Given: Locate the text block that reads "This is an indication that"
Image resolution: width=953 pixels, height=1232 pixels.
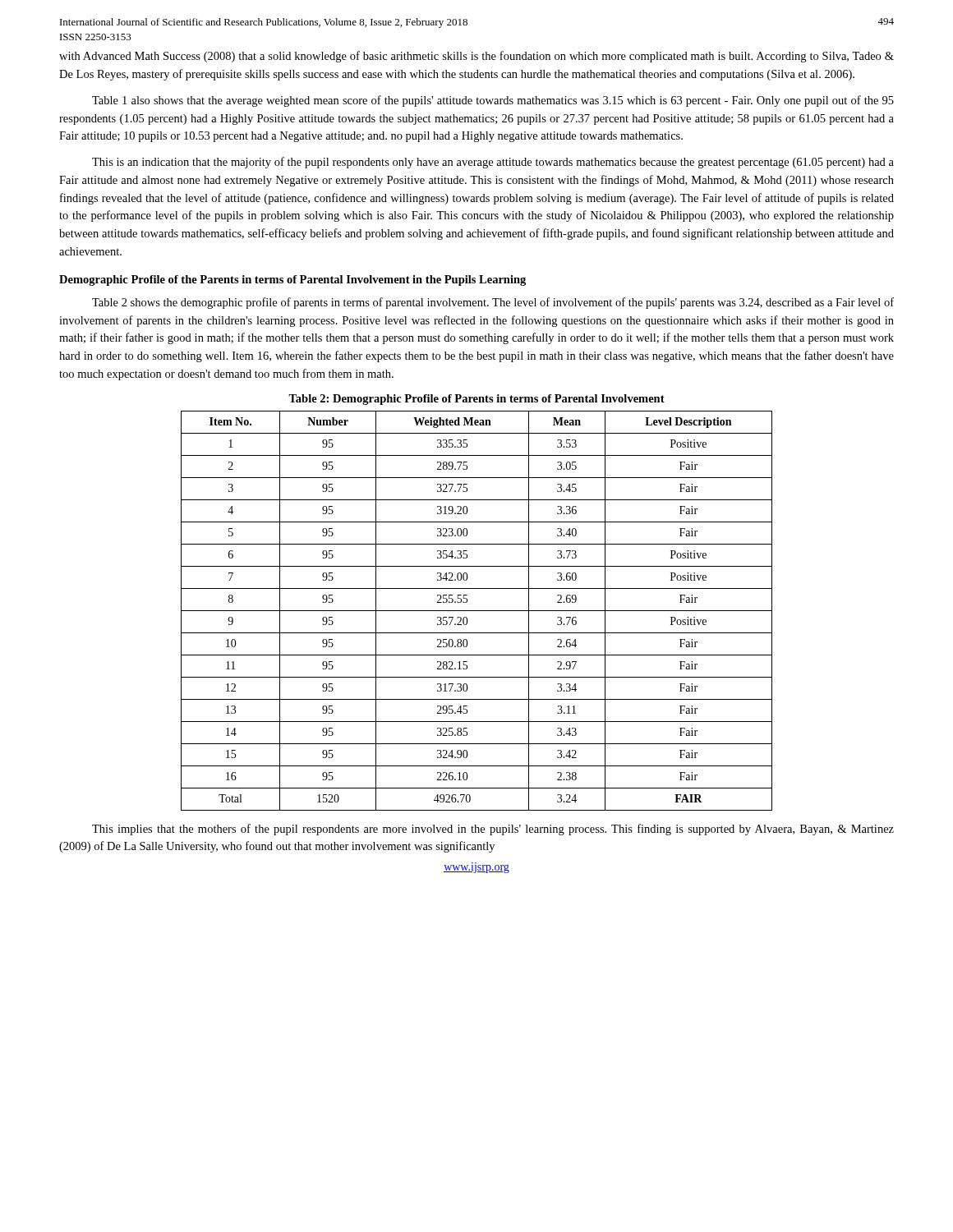Looking at the screenshot, I should pyautogui.click(x=476, y=207).
